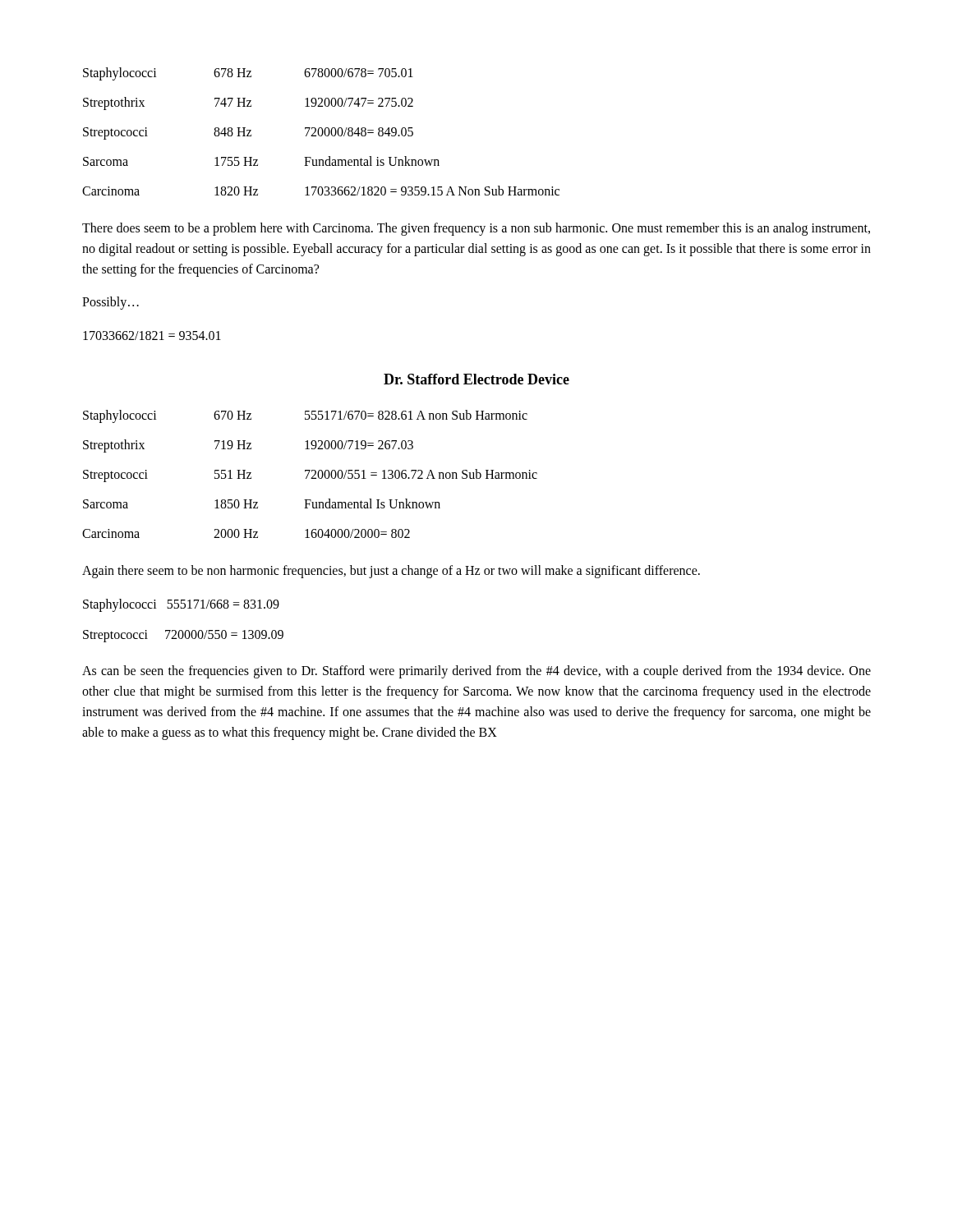Find the text block that says "Again there seem to be"
The width and height of the screenshot is (953, 1232).
click(391, 570)
